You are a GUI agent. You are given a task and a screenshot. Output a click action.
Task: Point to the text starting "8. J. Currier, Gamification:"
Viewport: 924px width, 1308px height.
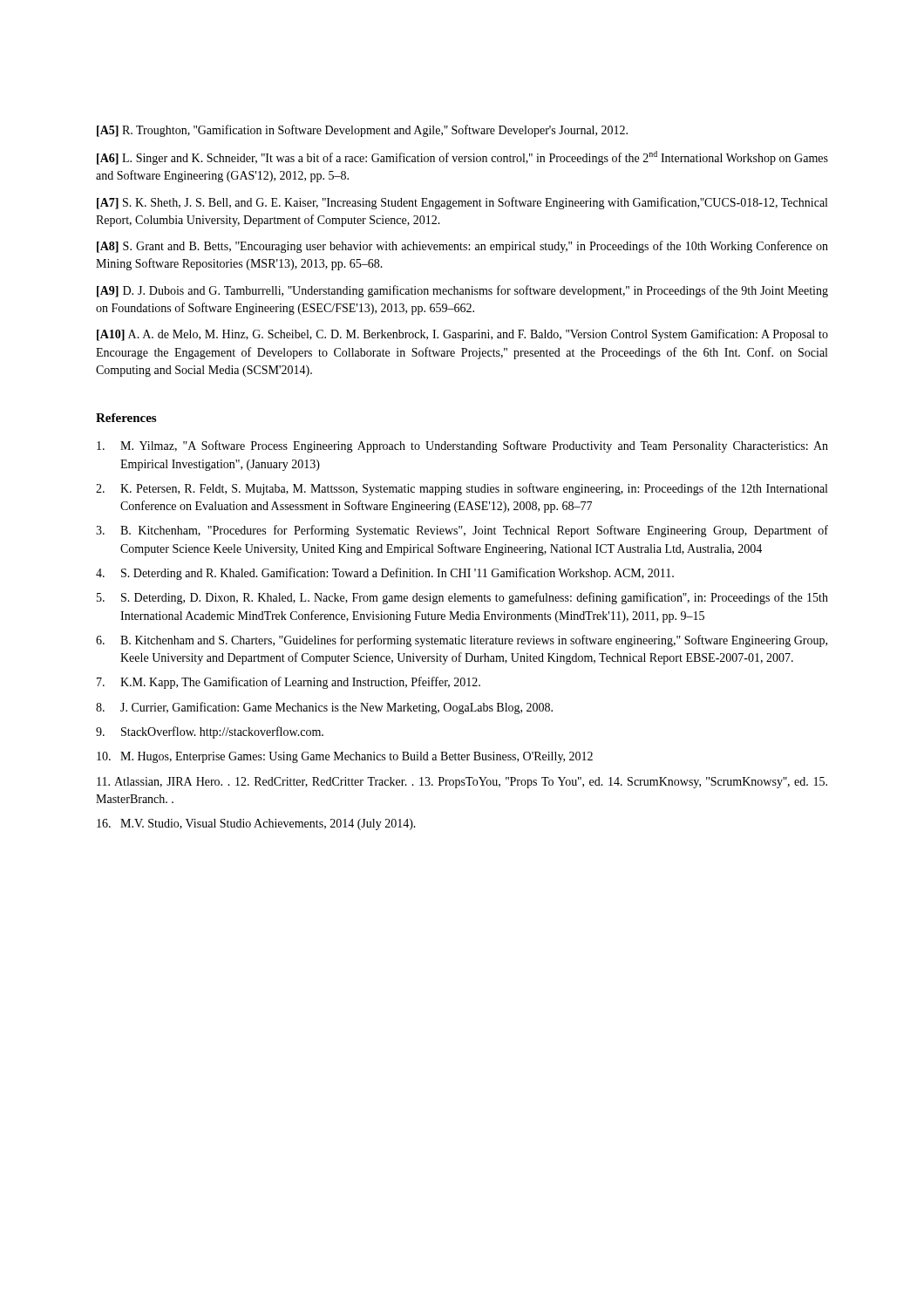pos(462,708)
